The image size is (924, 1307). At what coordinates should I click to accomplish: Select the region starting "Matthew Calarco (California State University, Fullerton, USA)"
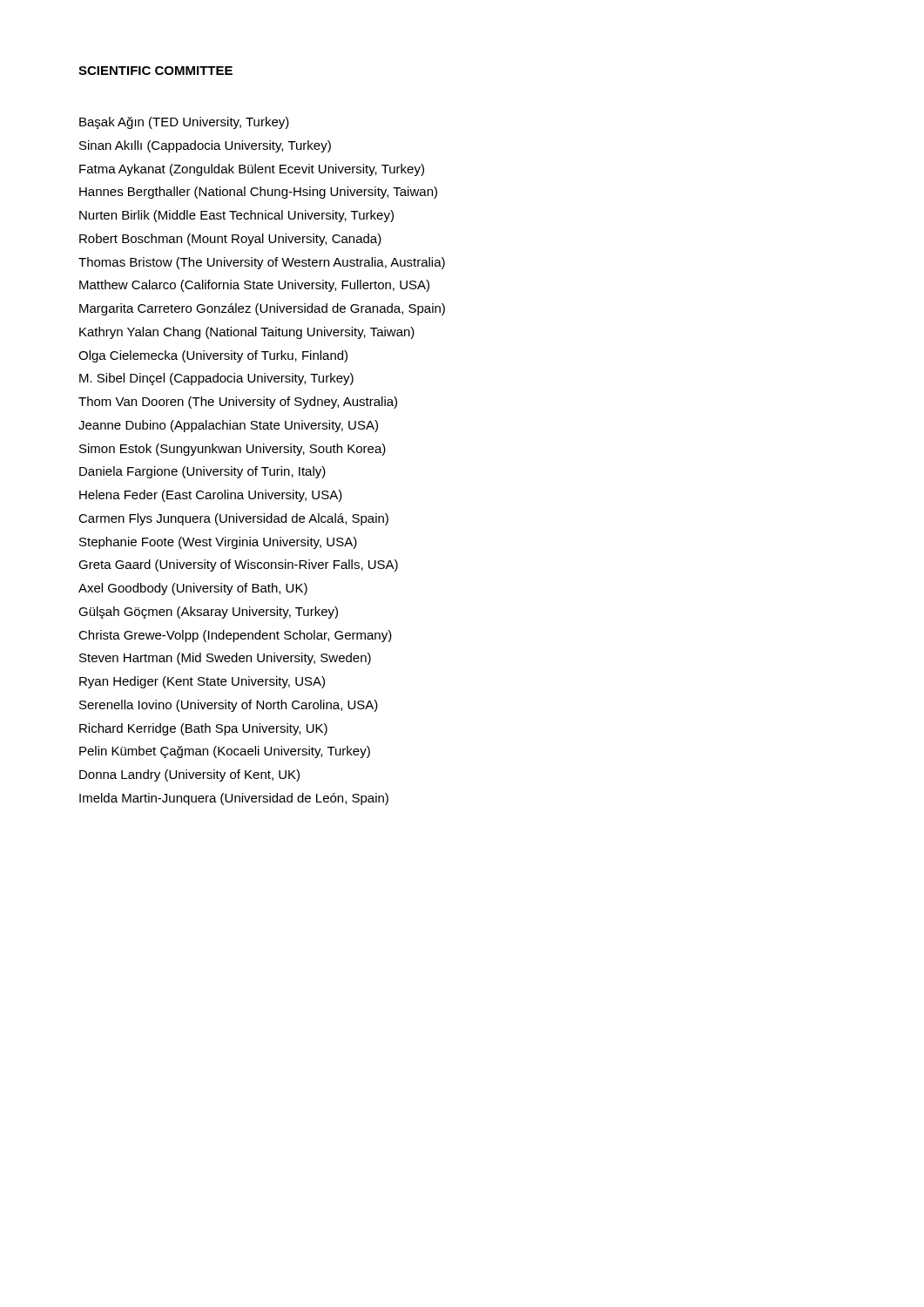pos(254,285)
